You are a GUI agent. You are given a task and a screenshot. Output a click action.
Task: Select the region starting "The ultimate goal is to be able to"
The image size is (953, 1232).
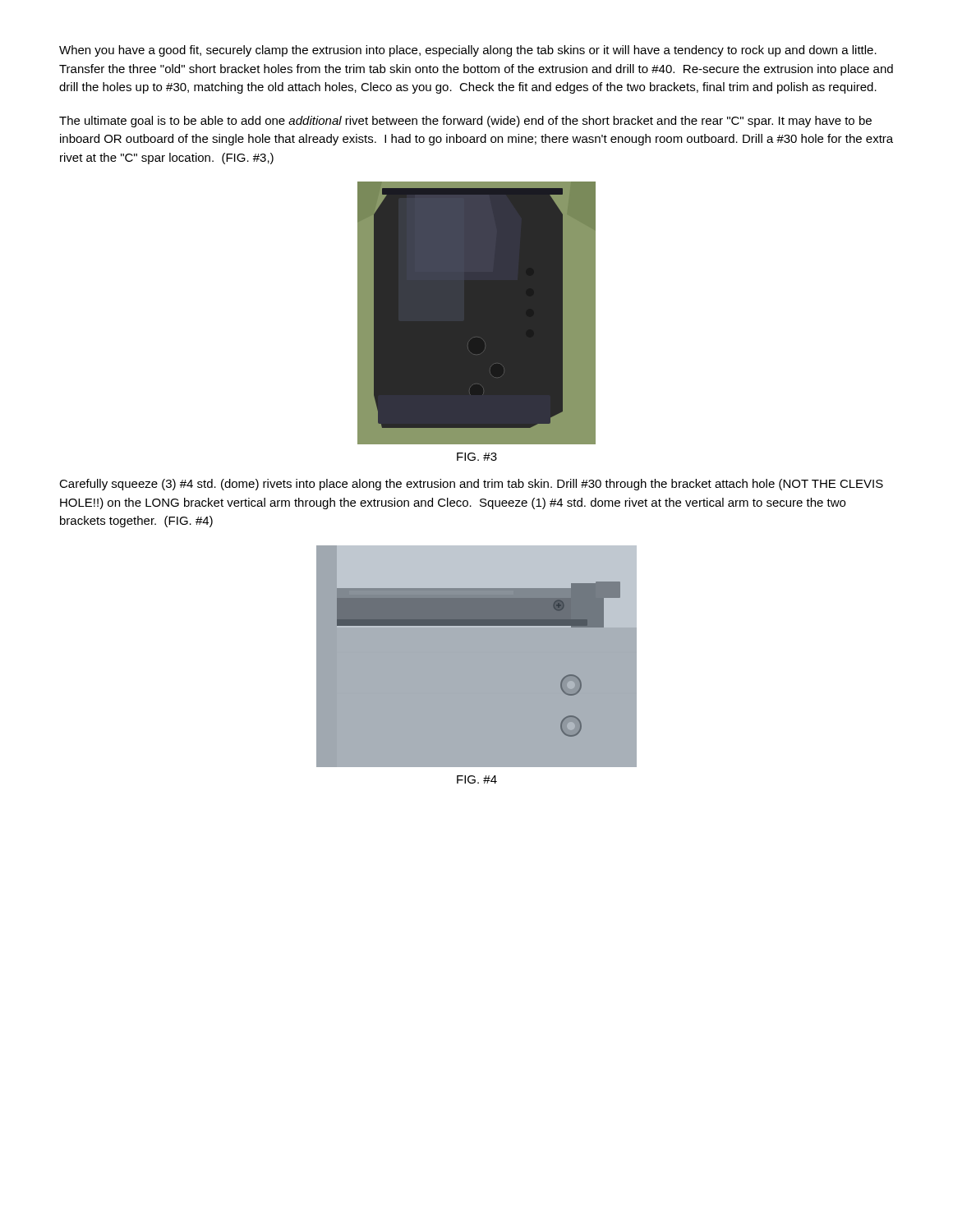476,138
